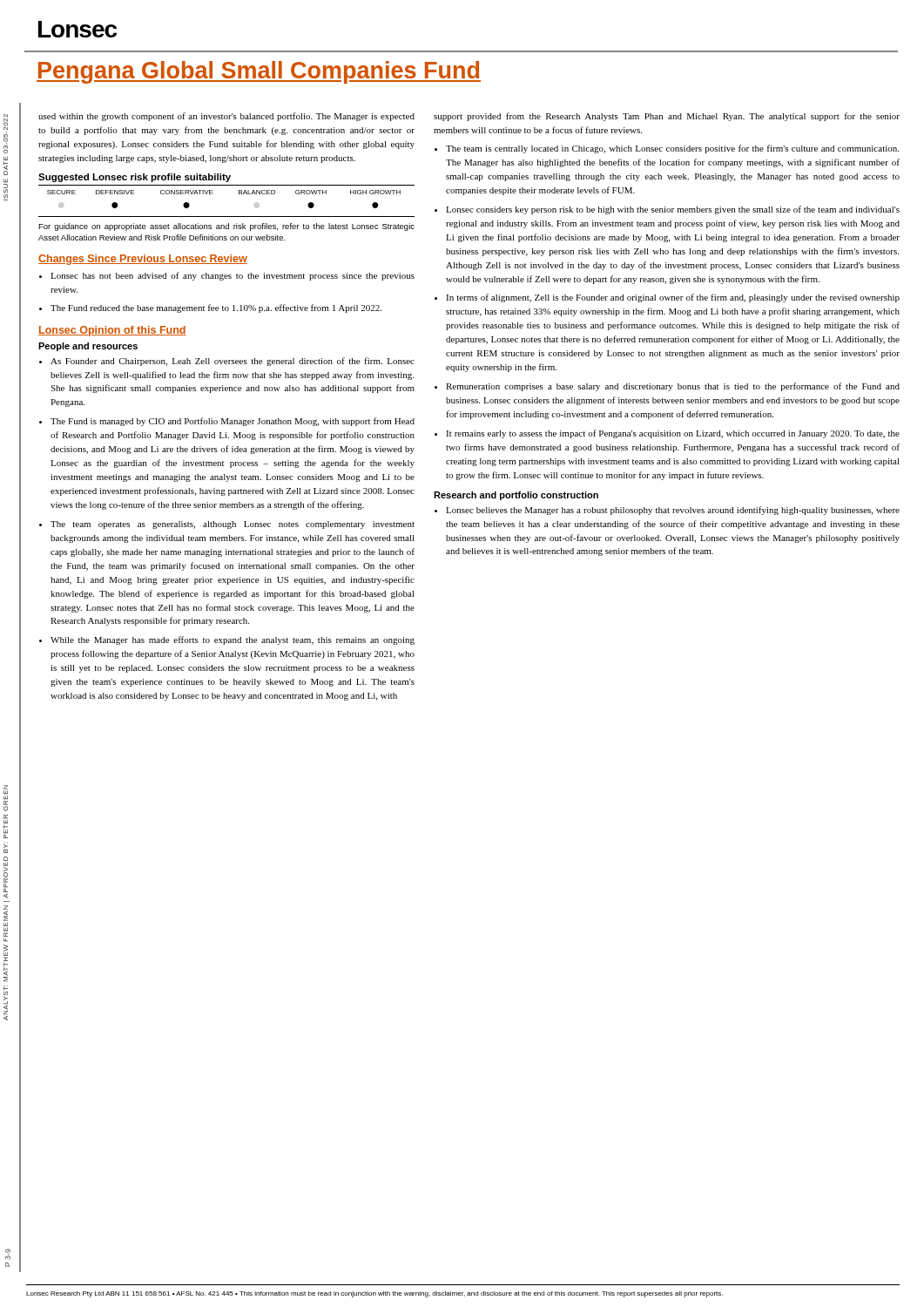
Task: Click on the text block starting "Suggested Lonsec risk profile"
Action: click(x=135, y=177)
